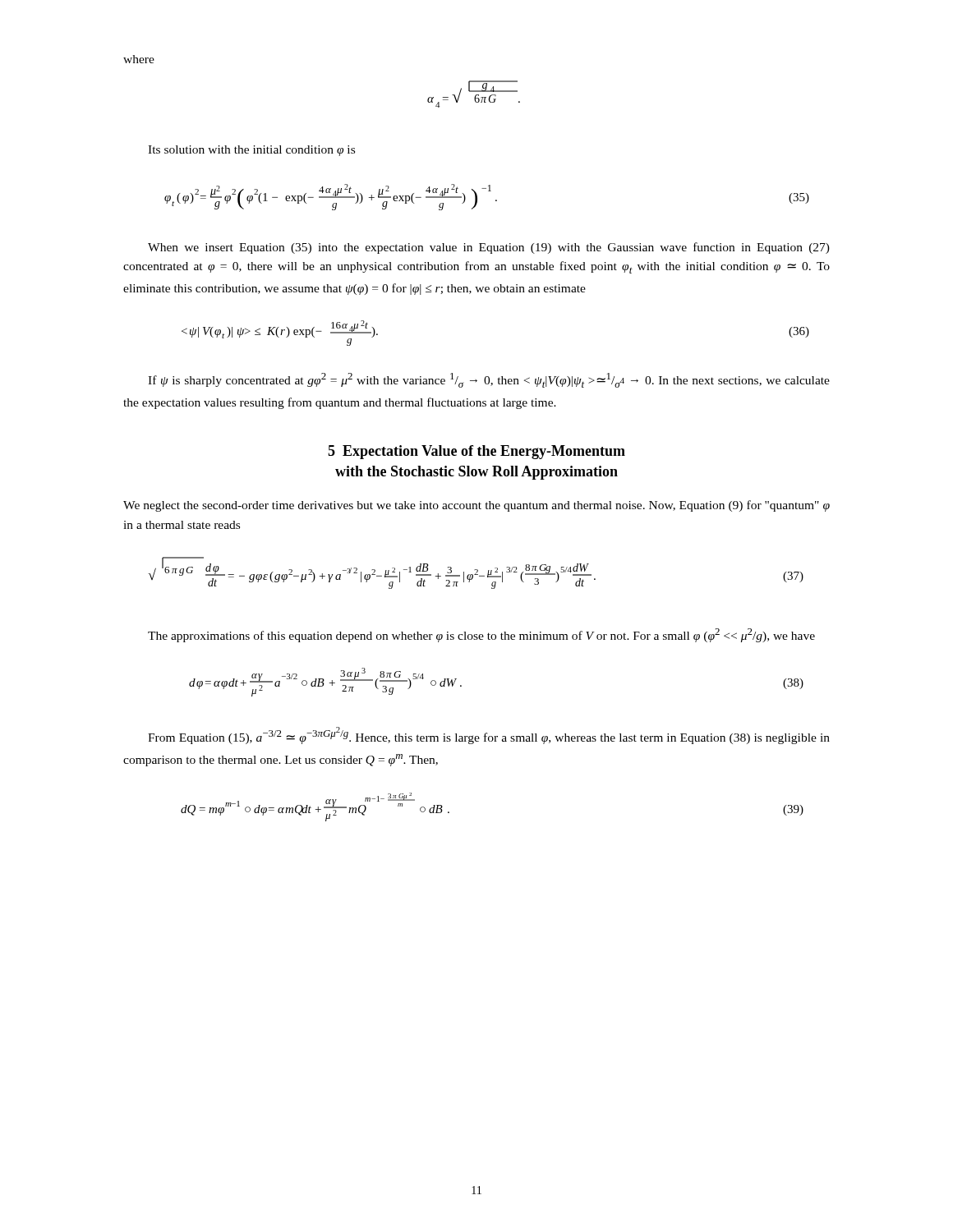Locate the region starting "√ 6 π"
The height and width of the screenshot is (1232, 953).
pos(476,576)
